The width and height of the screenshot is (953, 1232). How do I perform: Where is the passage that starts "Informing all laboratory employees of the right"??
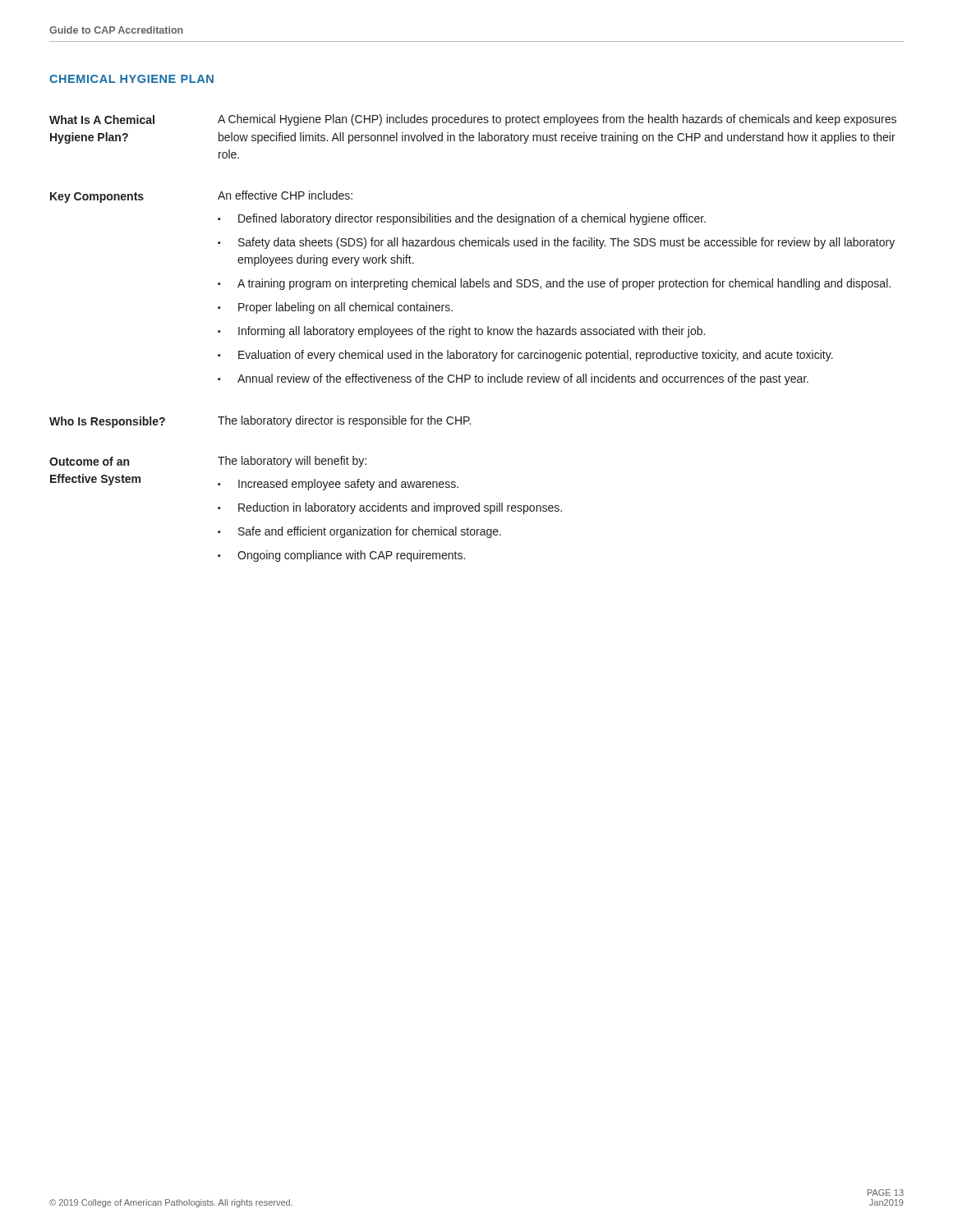click(x=472, y=331)
